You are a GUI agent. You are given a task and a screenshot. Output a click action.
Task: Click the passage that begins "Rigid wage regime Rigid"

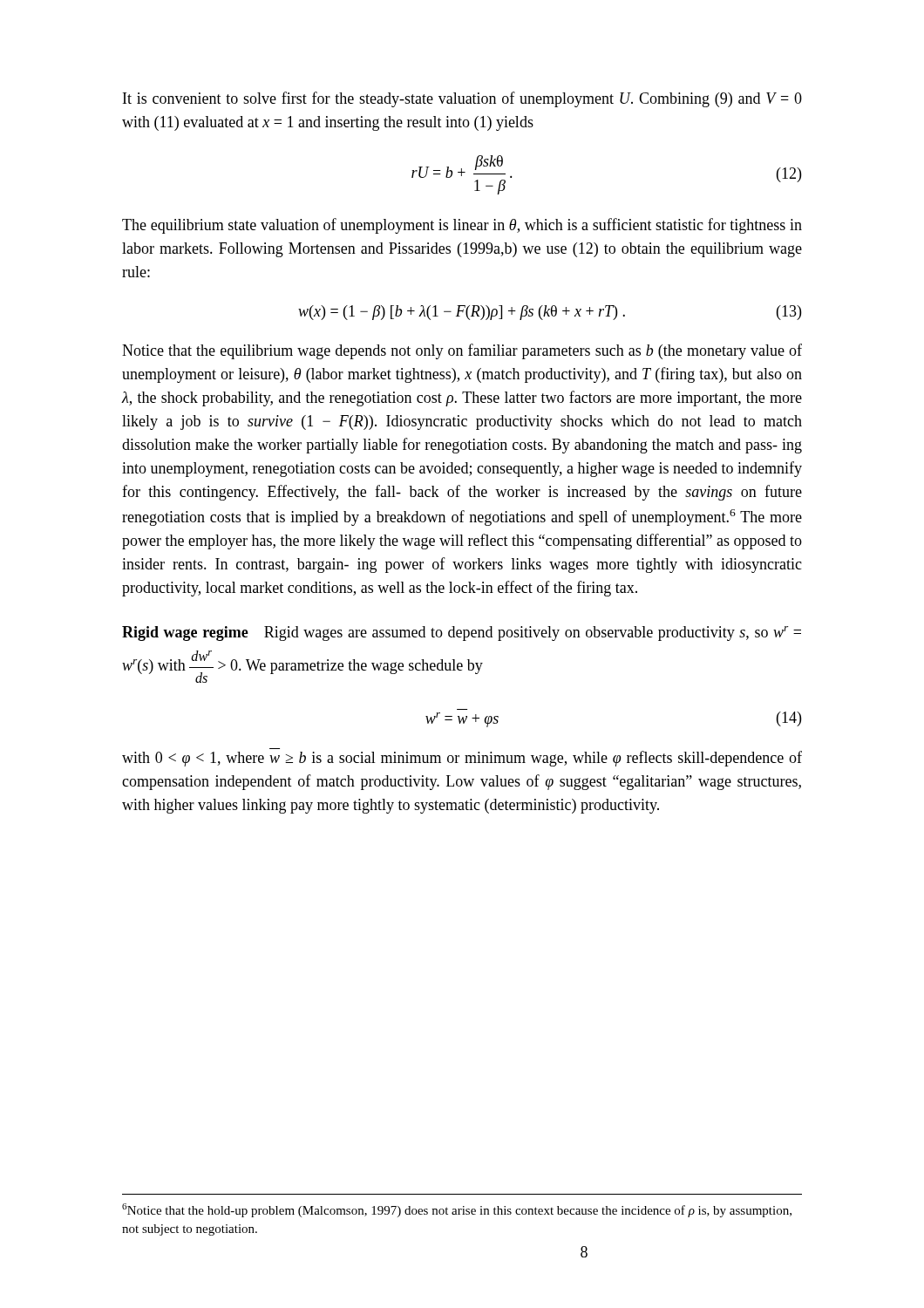click(462, 655)
